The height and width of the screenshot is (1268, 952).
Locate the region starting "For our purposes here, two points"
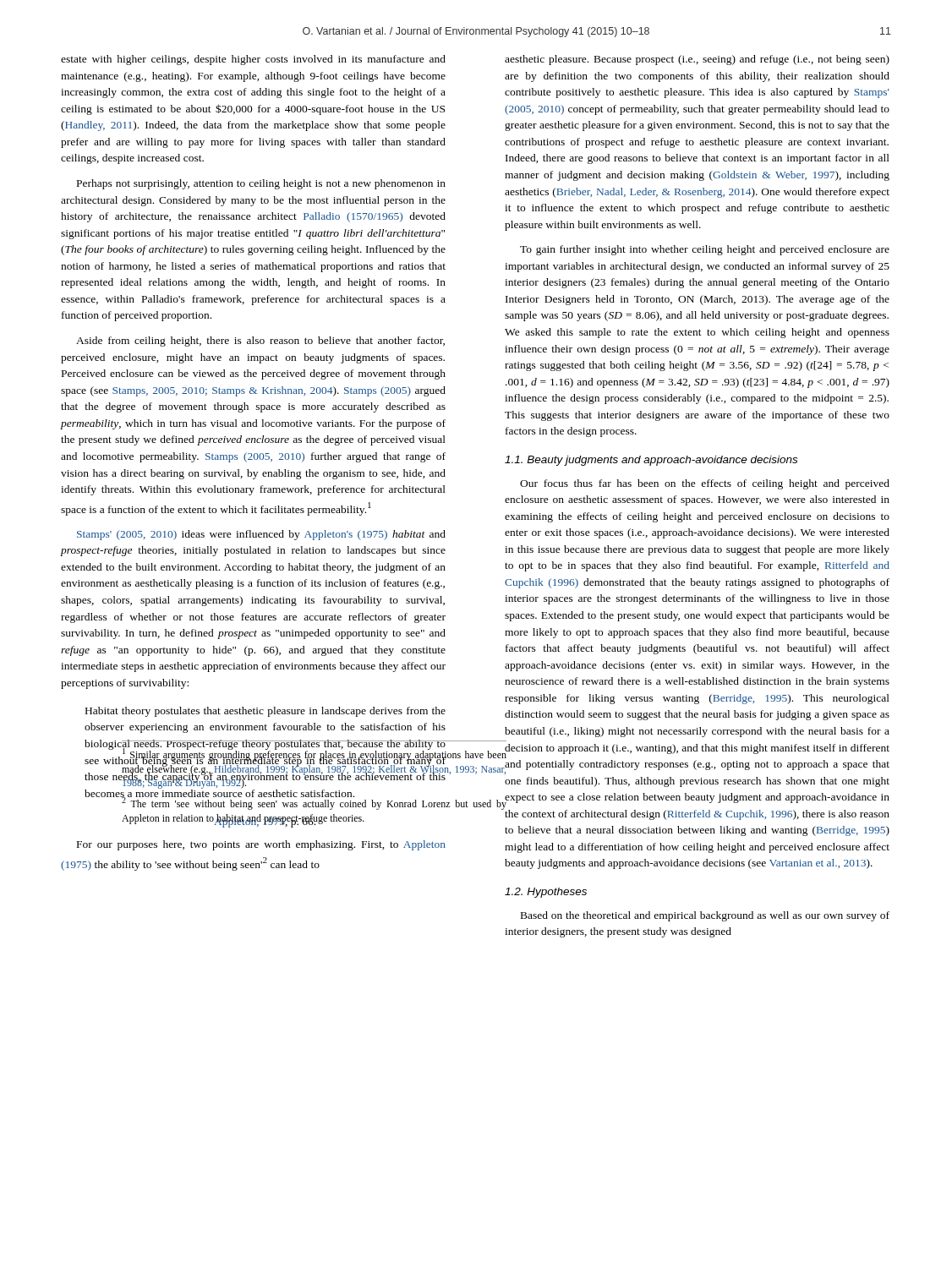(253, 854)
